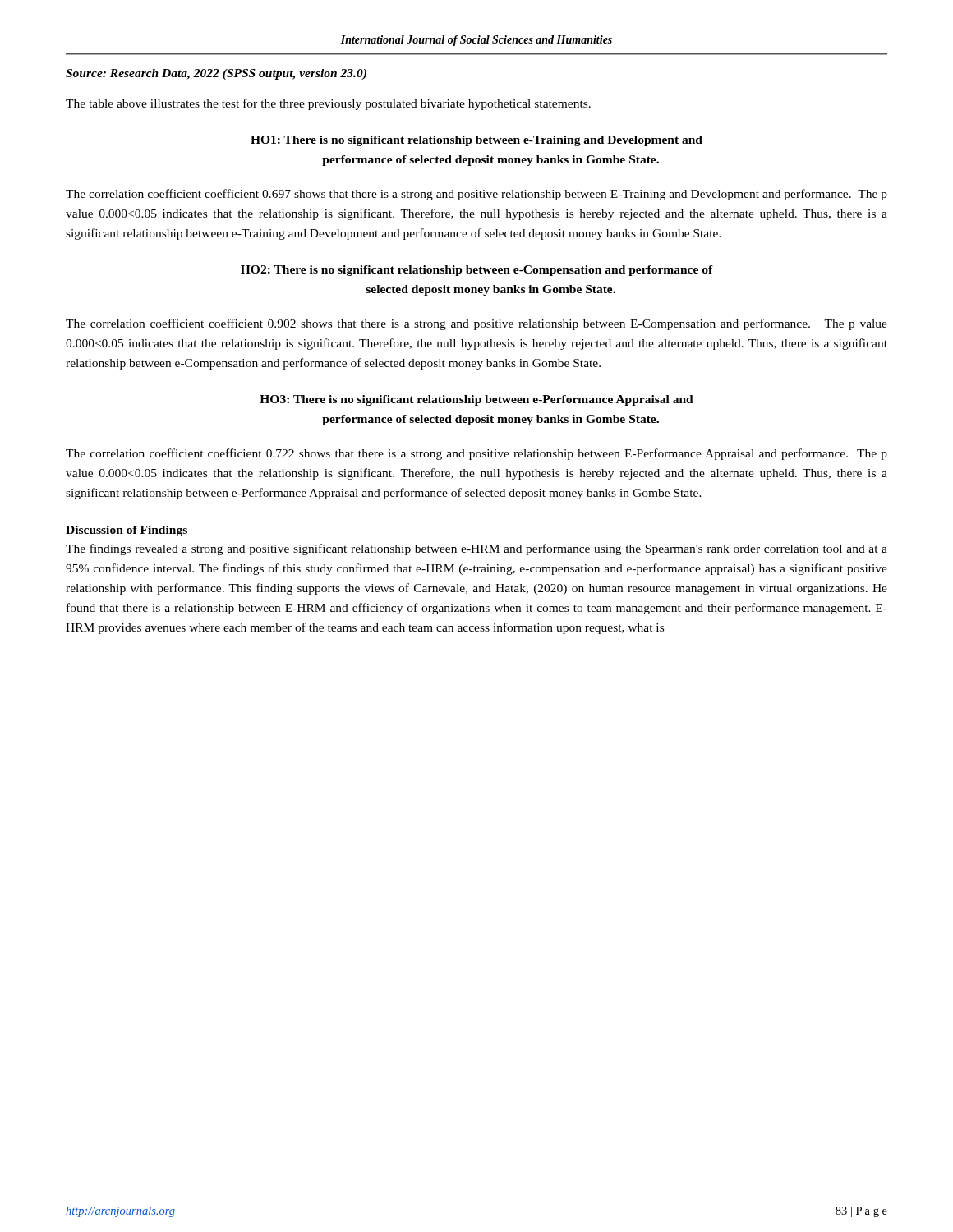Screen dimensions: 1232x953
Task: Find the section header that reads "HO3: There is no significant relationship"
Action: click(x=476, y=409)
